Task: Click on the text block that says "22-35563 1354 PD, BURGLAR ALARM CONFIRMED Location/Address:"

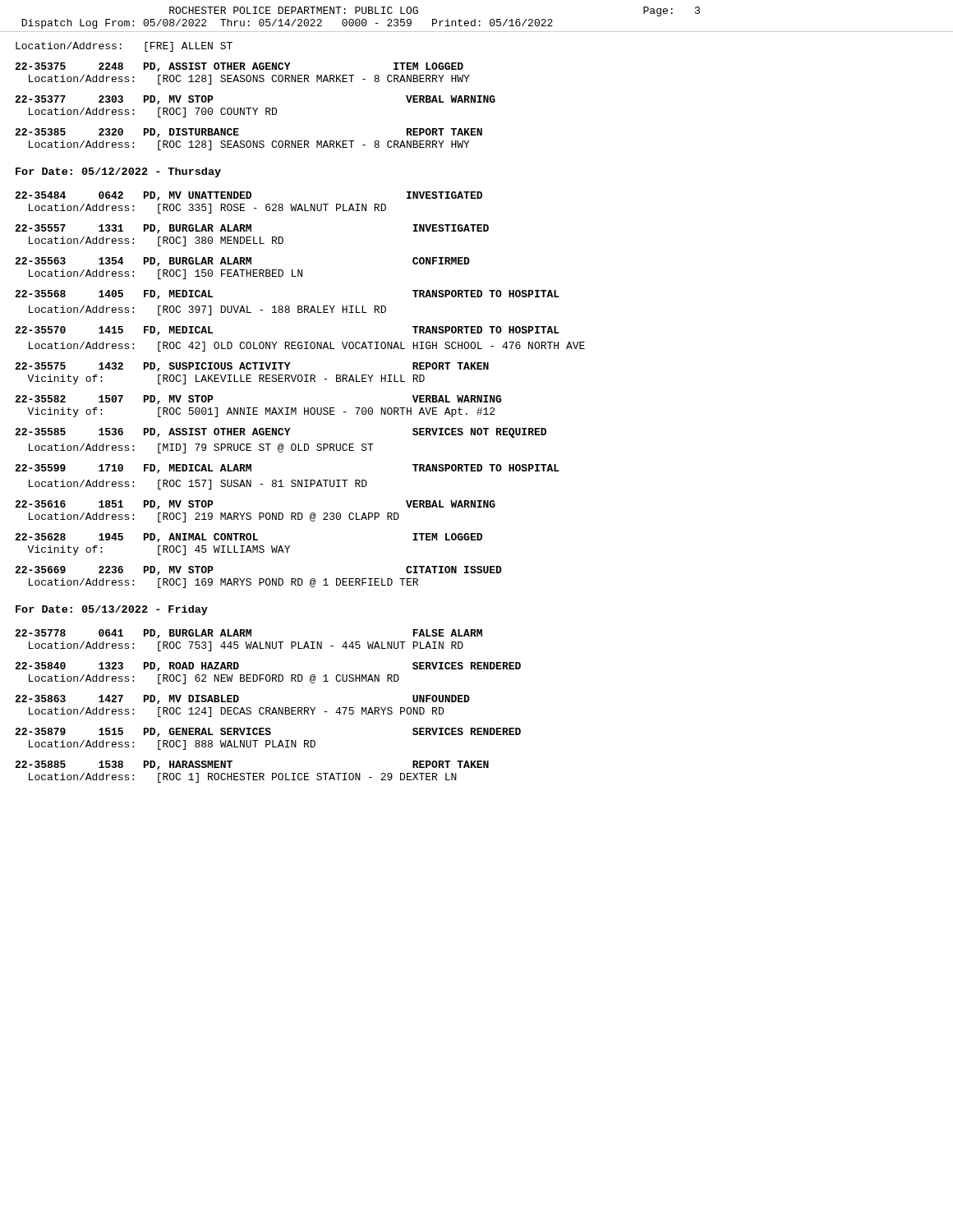Action: pyautogui.click(x=476, y=268)
